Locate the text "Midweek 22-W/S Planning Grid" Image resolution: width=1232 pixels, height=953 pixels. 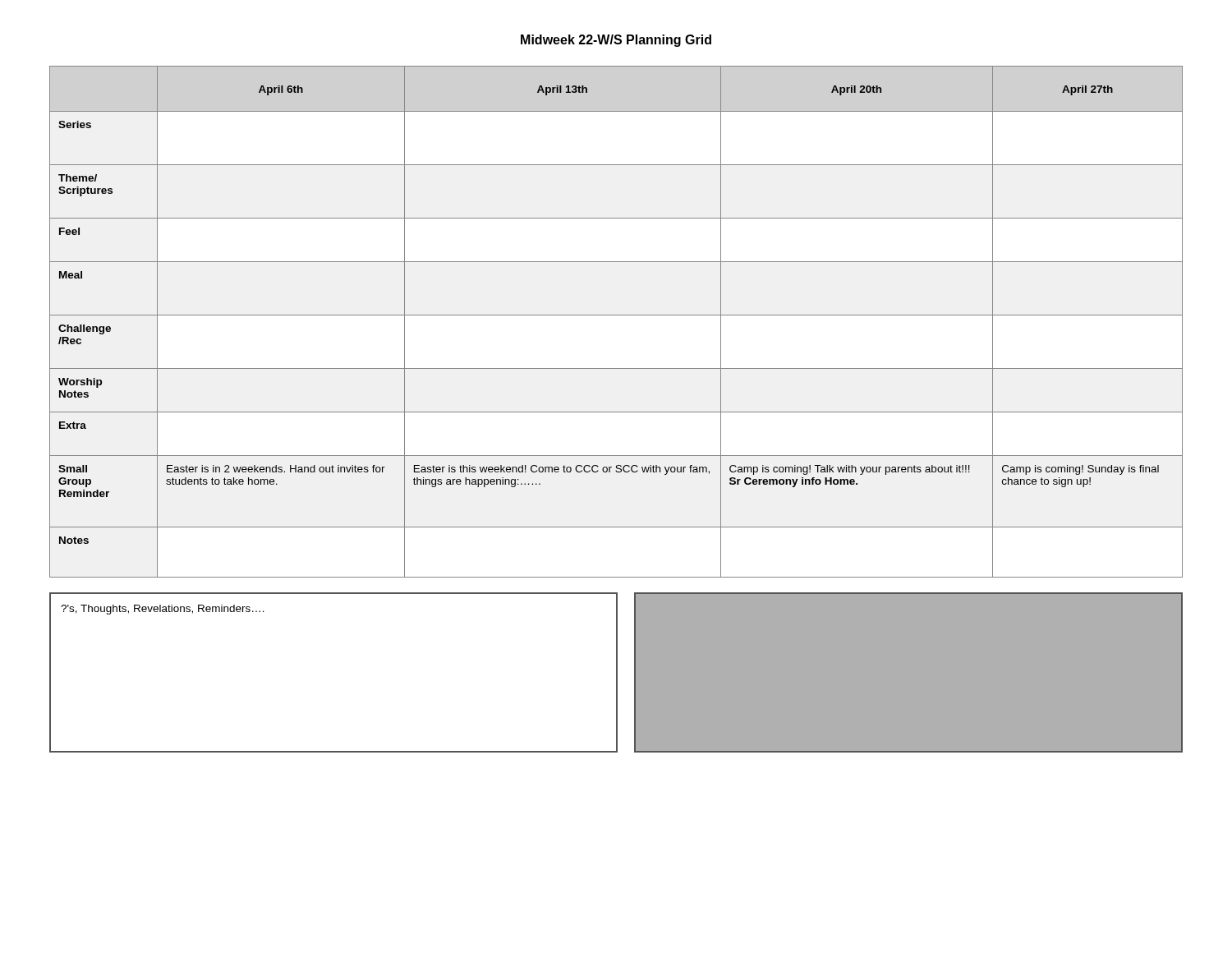(616, 40)
